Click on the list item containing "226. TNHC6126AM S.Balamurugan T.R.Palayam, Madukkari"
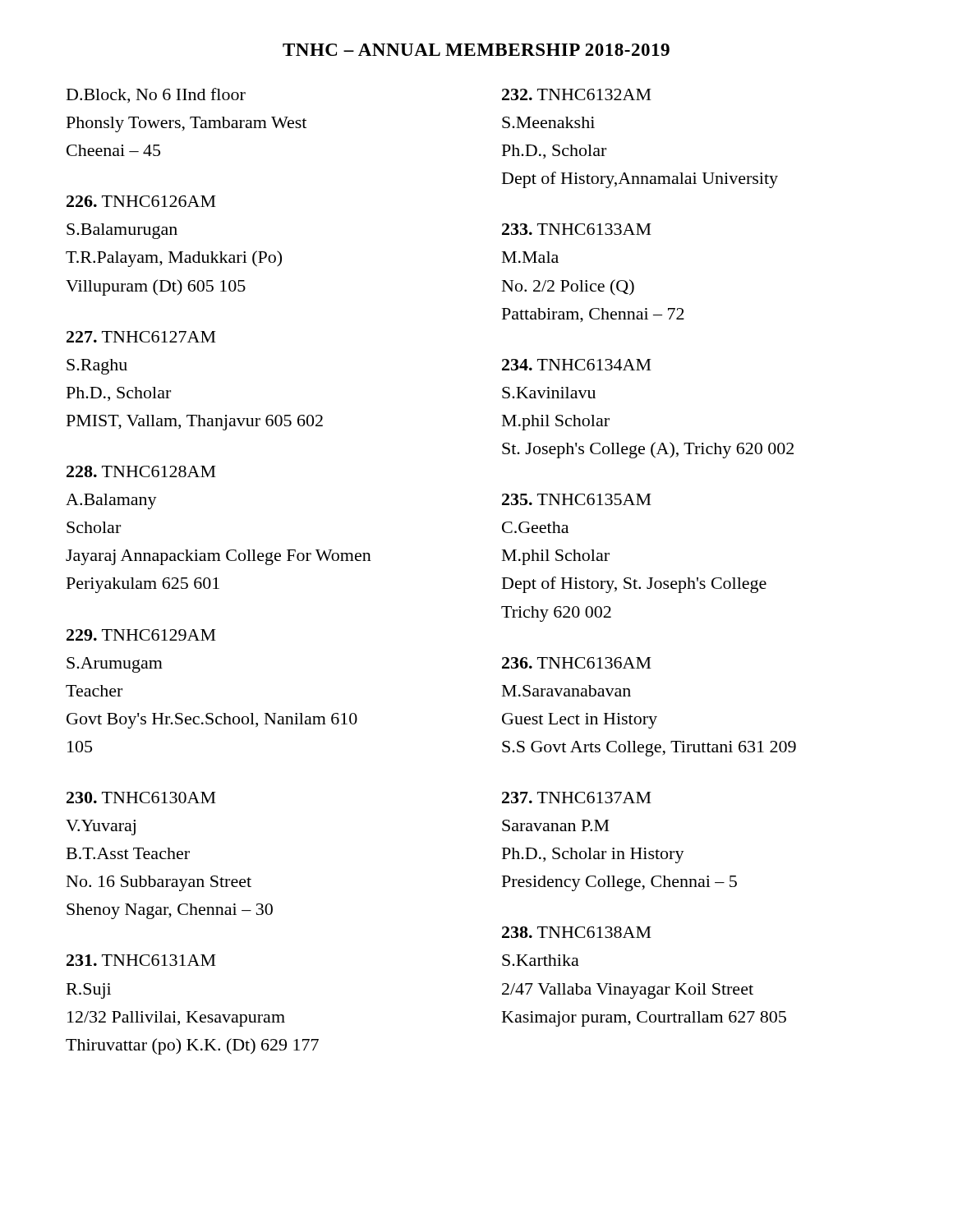The image size is (953, 1232). (267, 244)
